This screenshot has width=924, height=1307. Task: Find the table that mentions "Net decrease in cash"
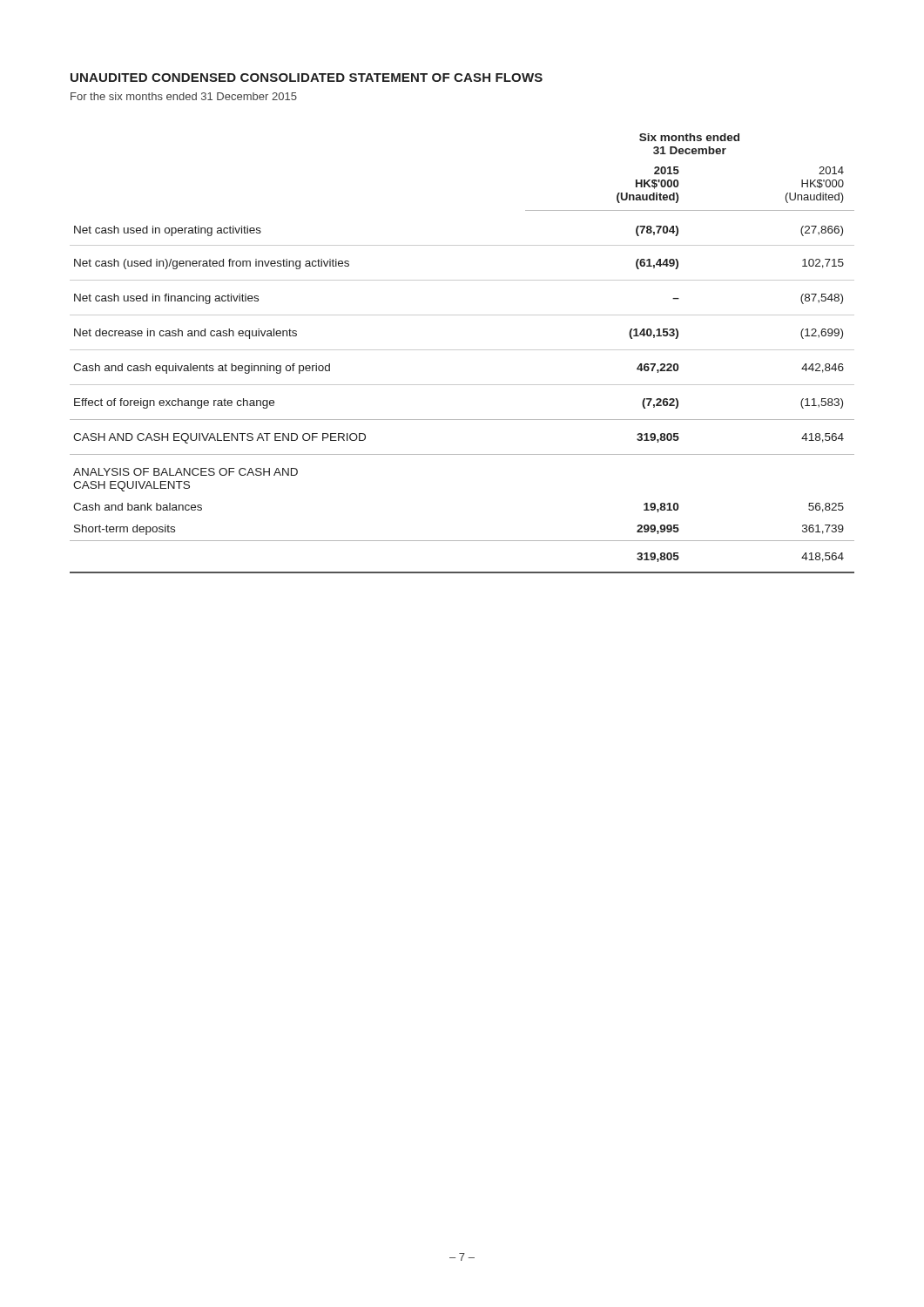[x=462, y=350]
